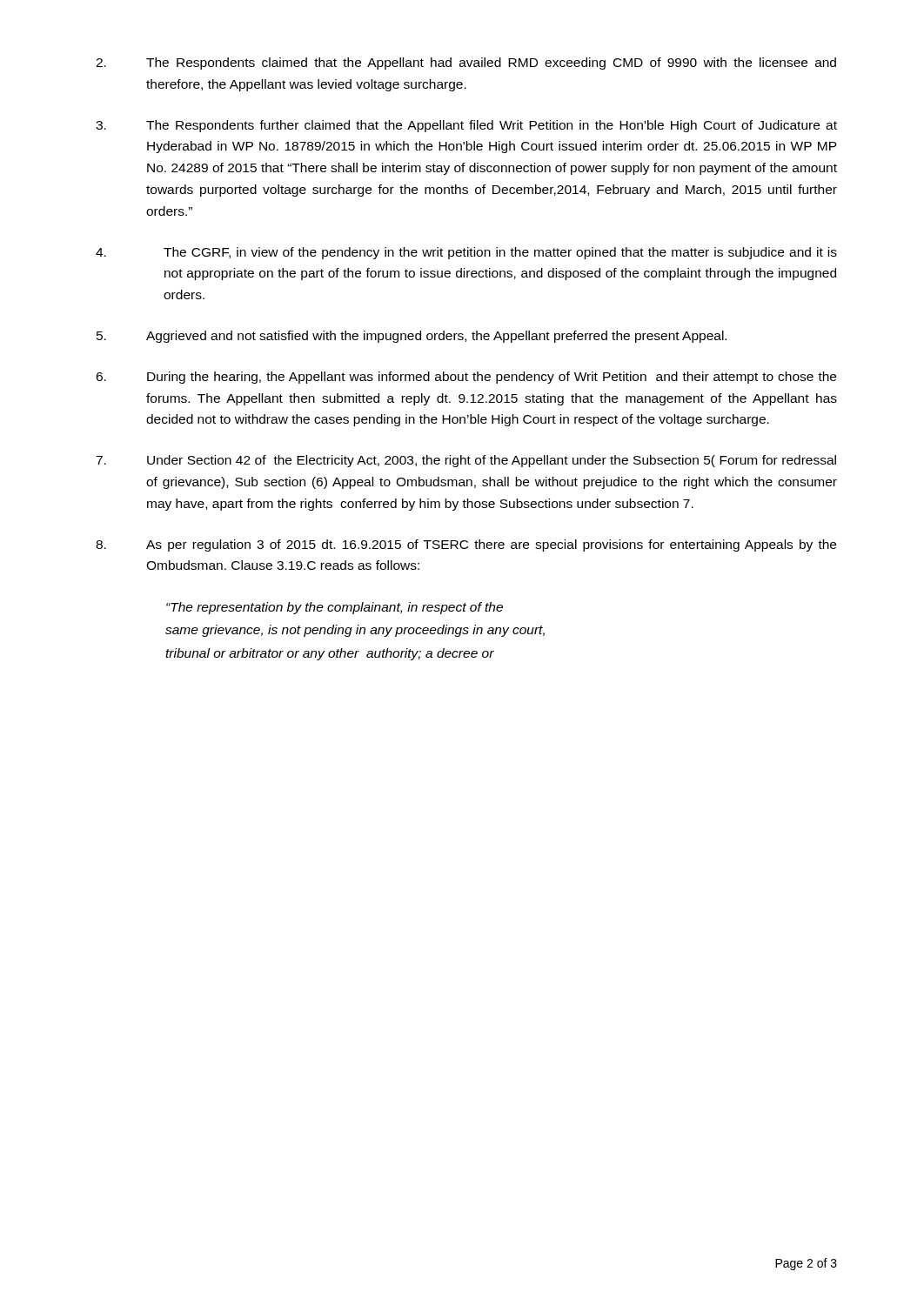Click on the text block that says "Under Section 42 of the"
The image size is (924, 1305).
(466, 482)
